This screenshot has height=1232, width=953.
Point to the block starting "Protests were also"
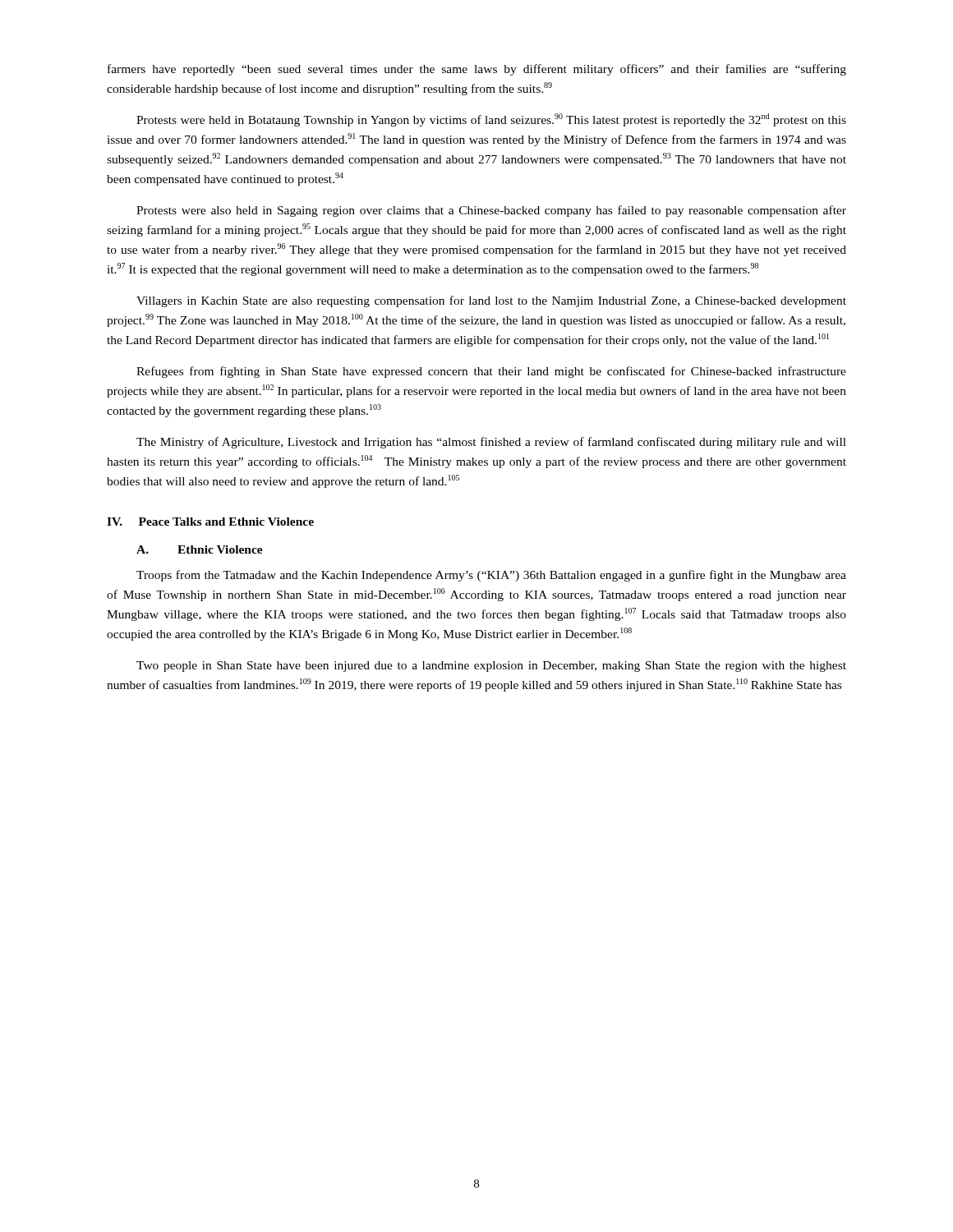pyautogui.click(x=476, y=240)
